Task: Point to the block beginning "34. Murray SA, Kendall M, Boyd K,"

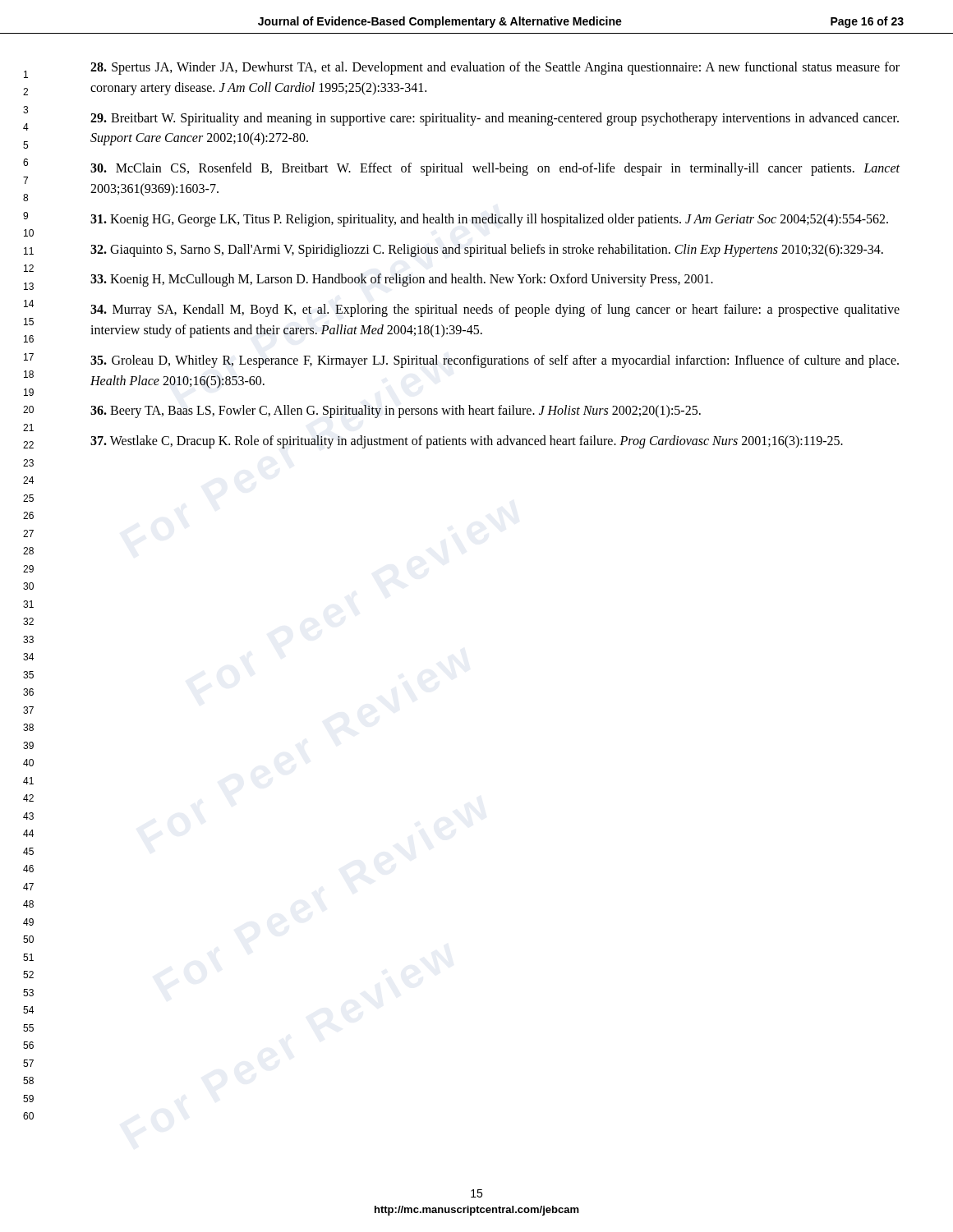Action: point(495,320)
